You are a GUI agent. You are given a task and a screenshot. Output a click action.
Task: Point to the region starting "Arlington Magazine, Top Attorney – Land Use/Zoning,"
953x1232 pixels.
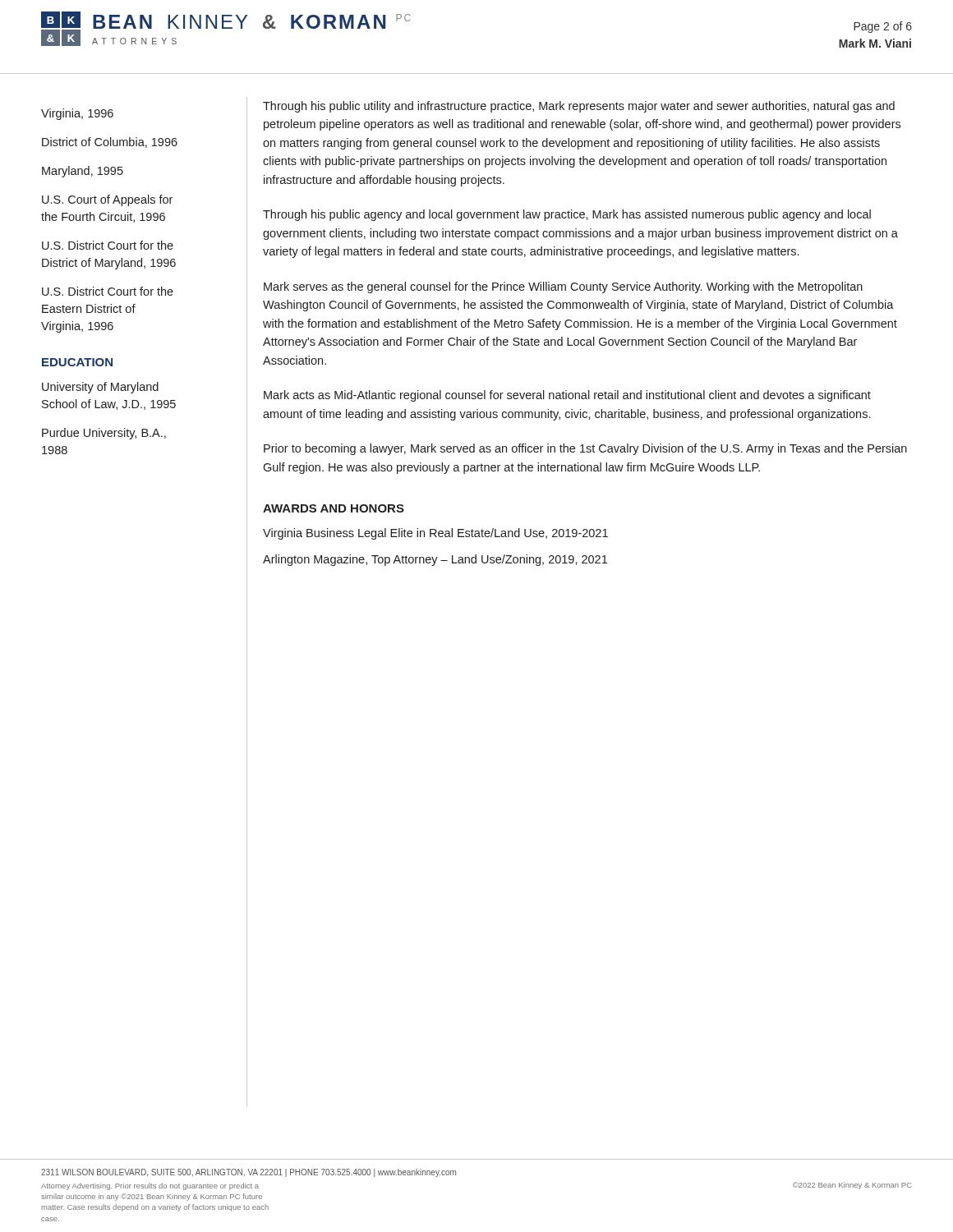pos(435,559)
